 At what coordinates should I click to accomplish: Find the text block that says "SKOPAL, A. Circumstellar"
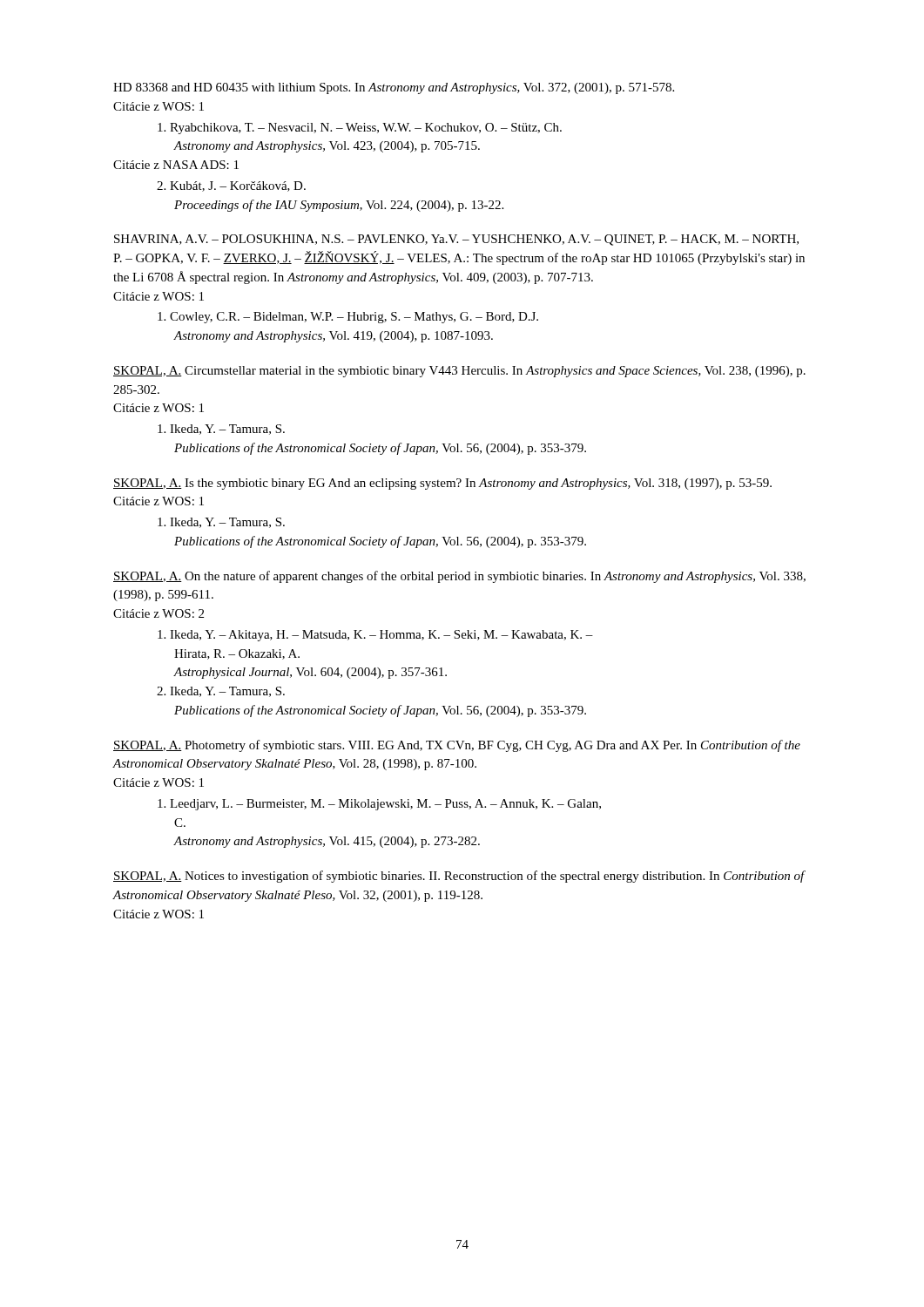tap(459, 372)
